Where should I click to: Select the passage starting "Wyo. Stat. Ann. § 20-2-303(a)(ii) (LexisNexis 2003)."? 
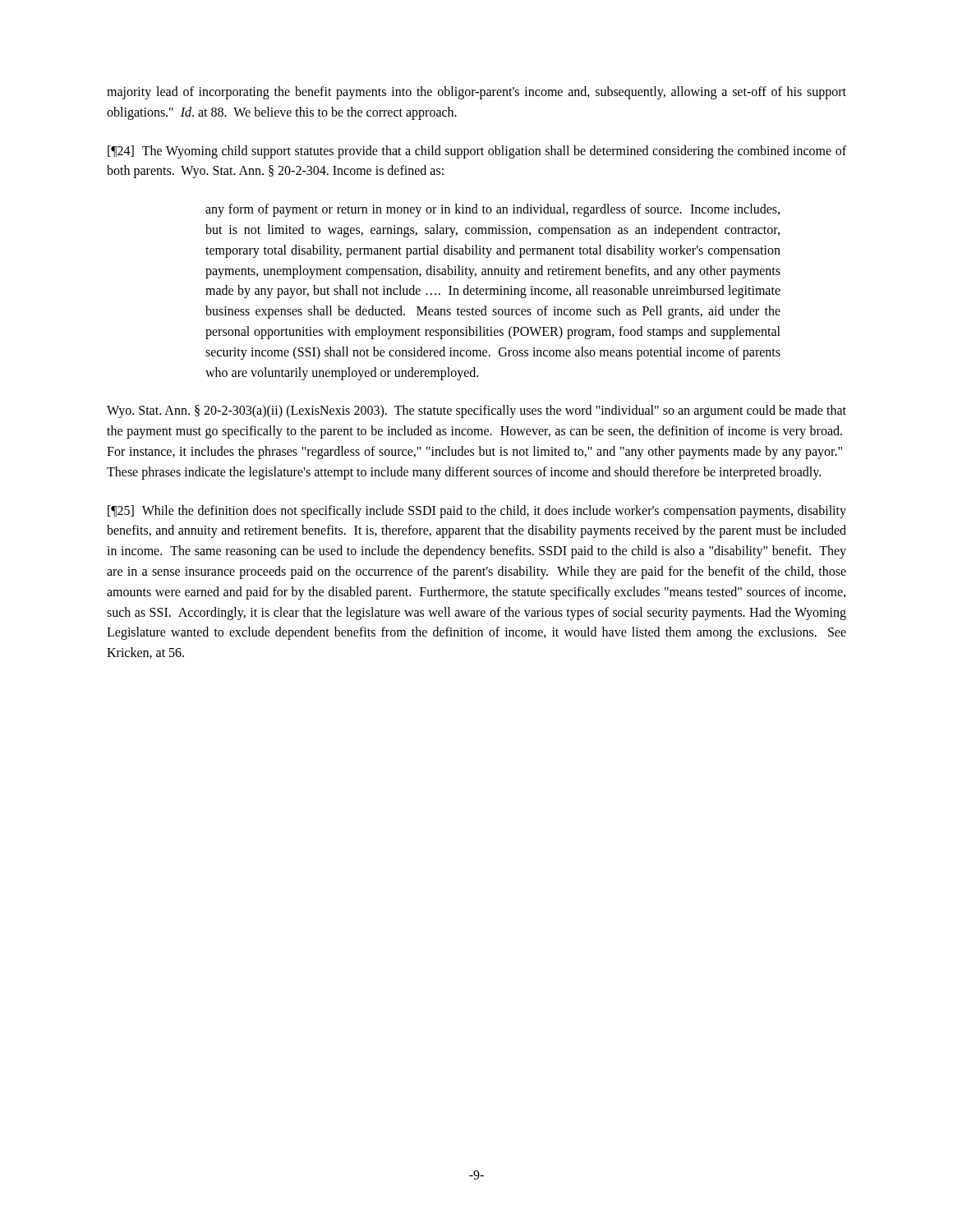pos(476,441)
